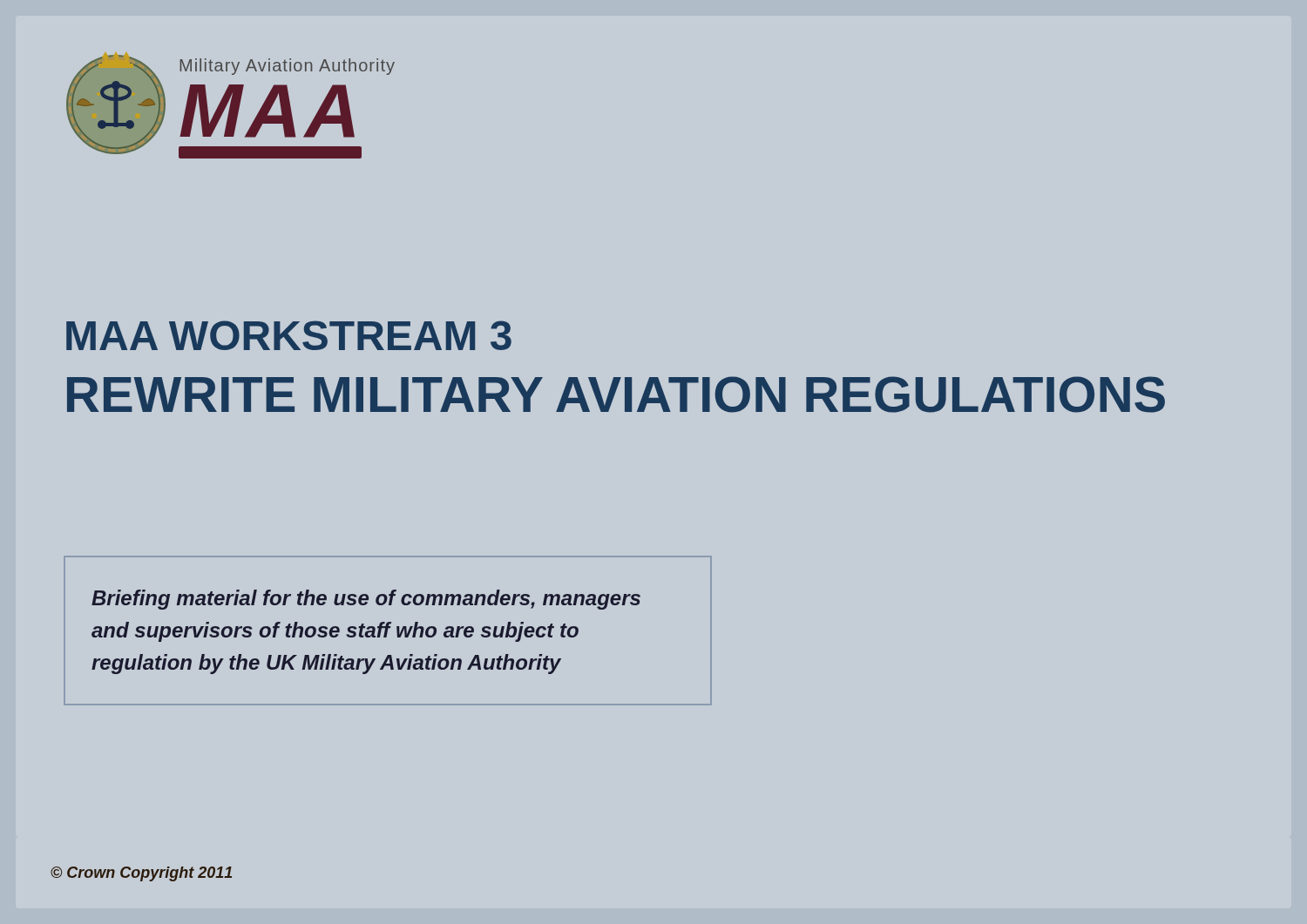Locate the block starting "MAA WORKSTREAM 3"
Screen dimensions: 924x1307
tap(288, 336)
